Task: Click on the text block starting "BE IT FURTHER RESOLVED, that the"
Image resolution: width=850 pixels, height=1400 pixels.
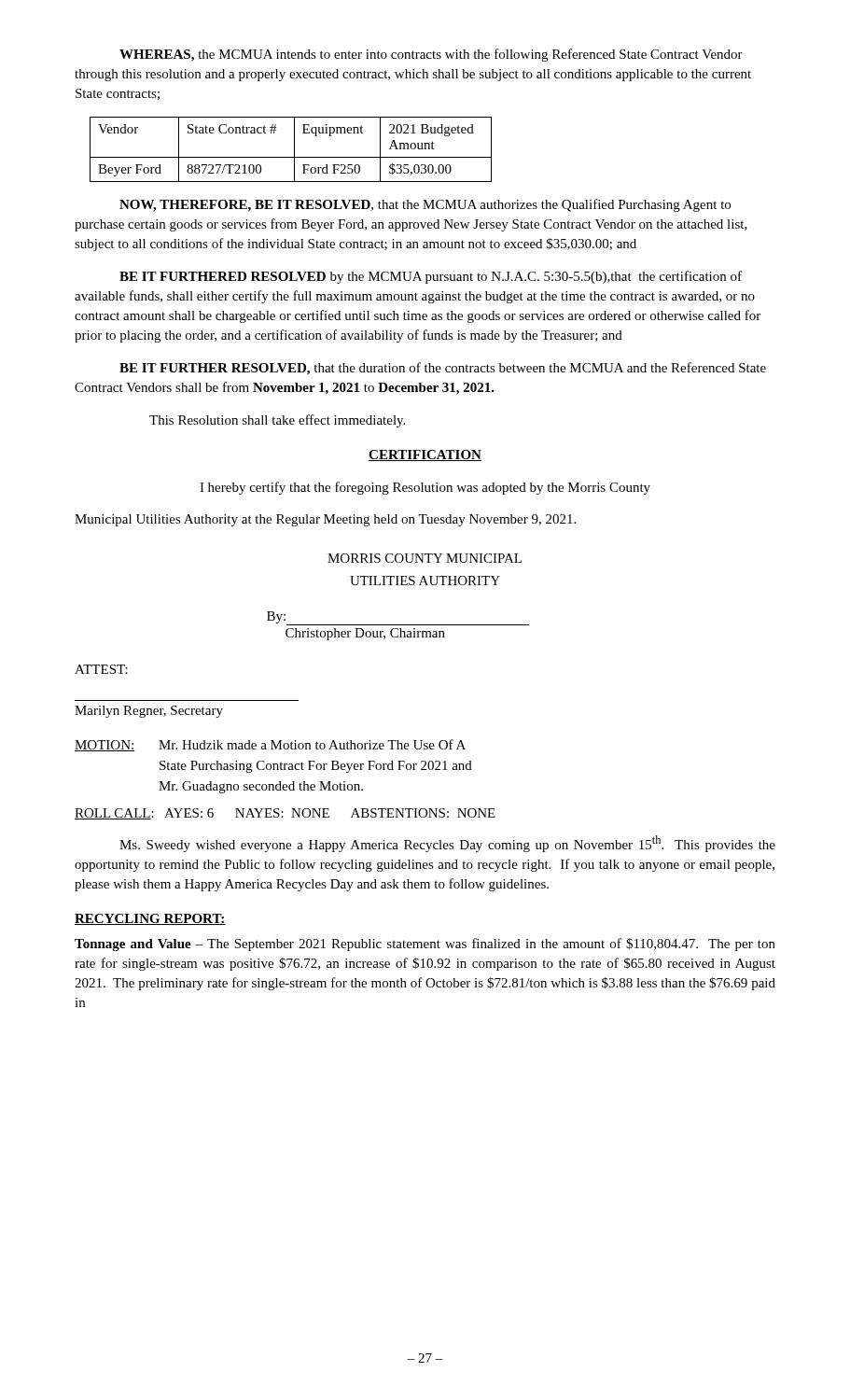Action: point(425,378)
